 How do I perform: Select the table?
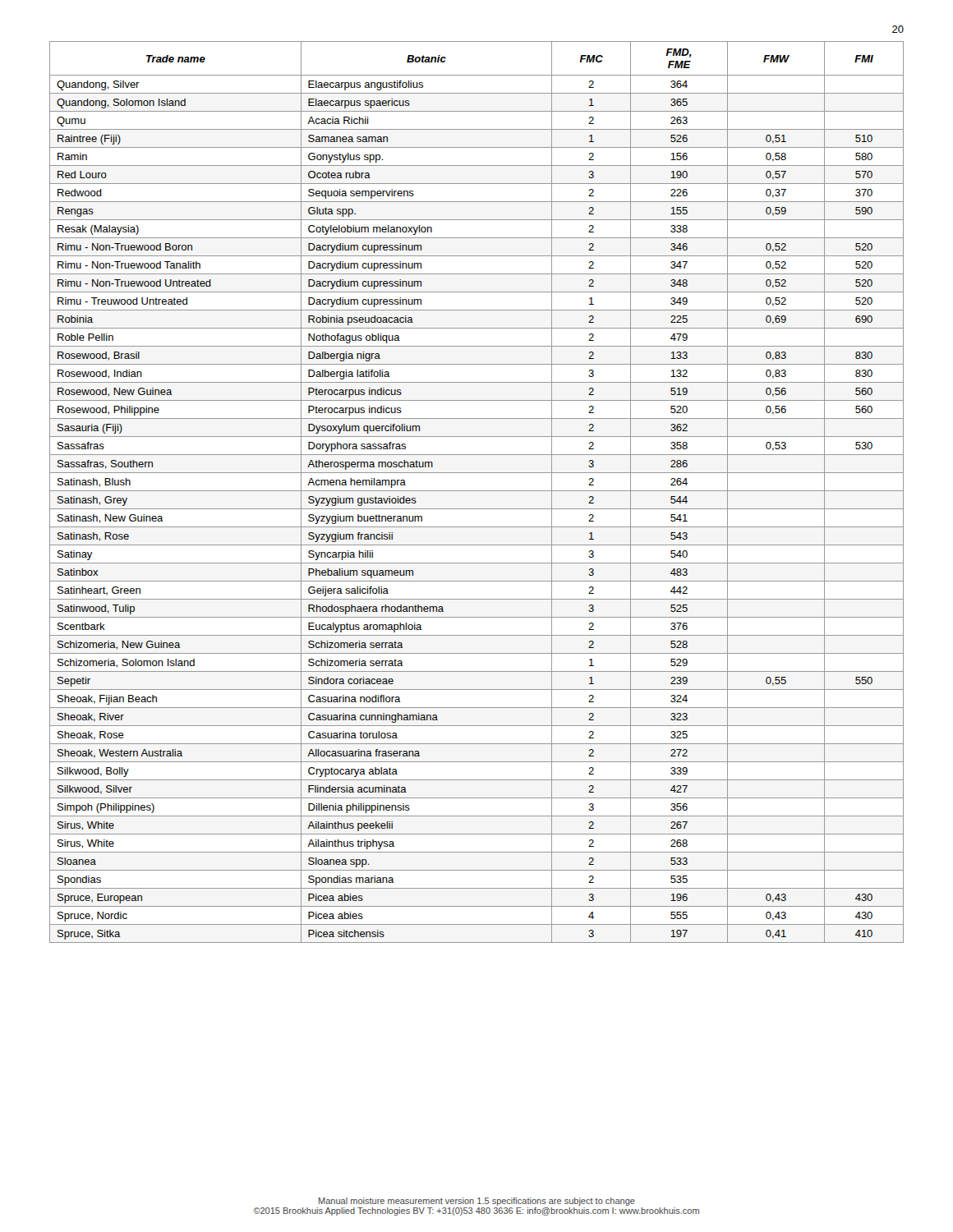coord(476,492)
